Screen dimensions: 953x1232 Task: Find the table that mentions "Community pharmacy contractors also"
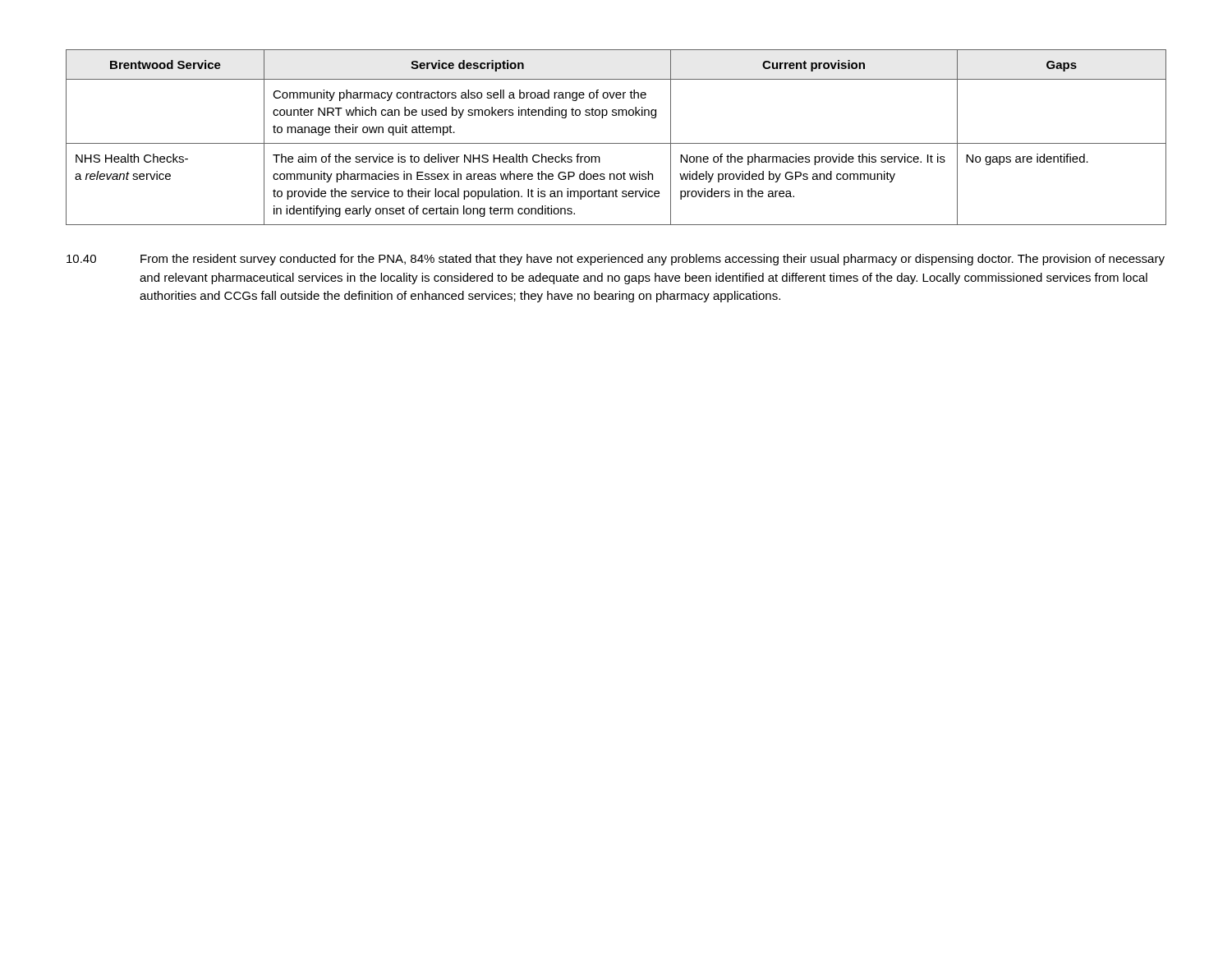(x=616, y=137)
